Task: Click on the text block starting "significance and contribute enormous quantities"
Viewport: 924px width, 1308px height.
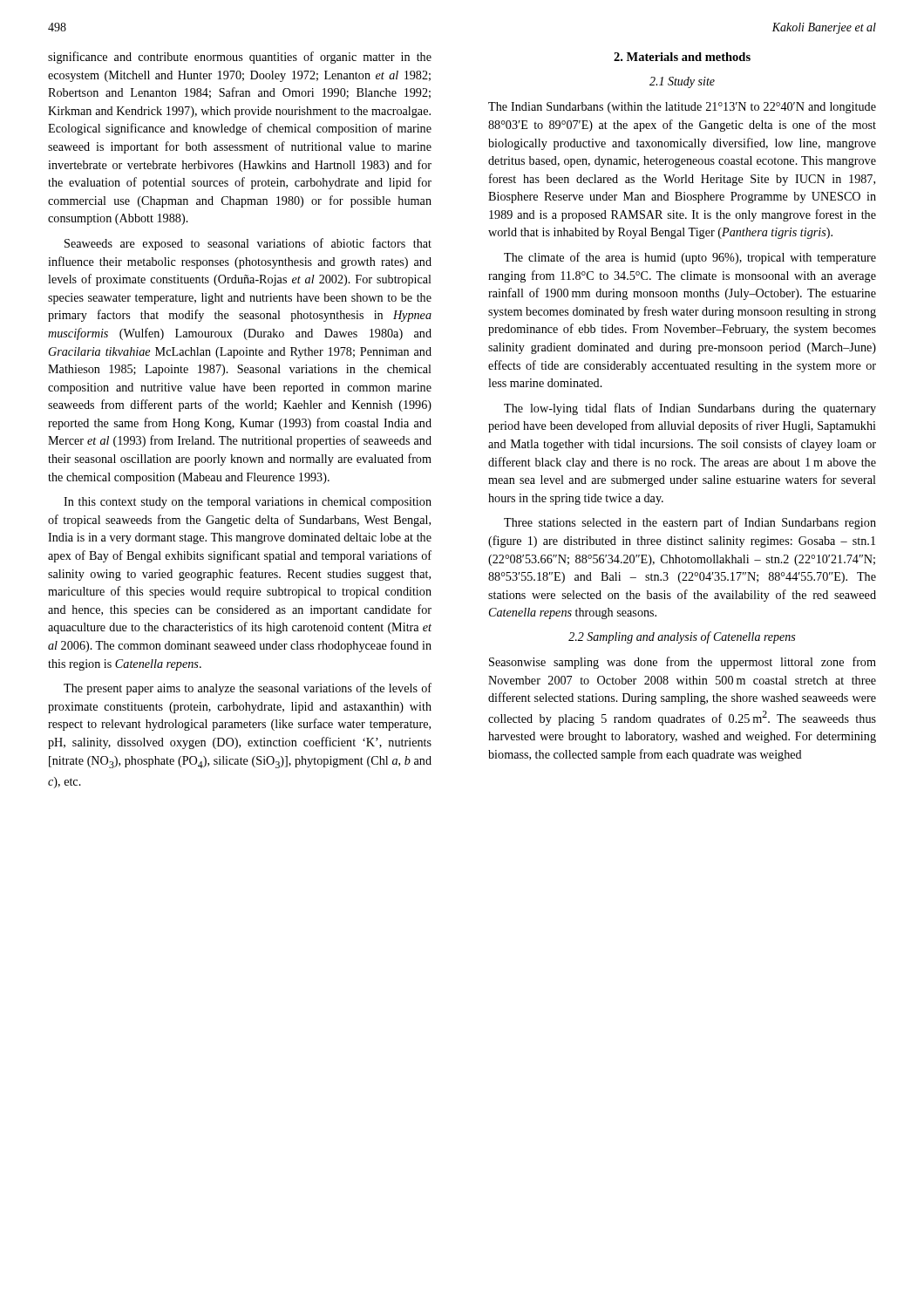Action: (240, 138)
